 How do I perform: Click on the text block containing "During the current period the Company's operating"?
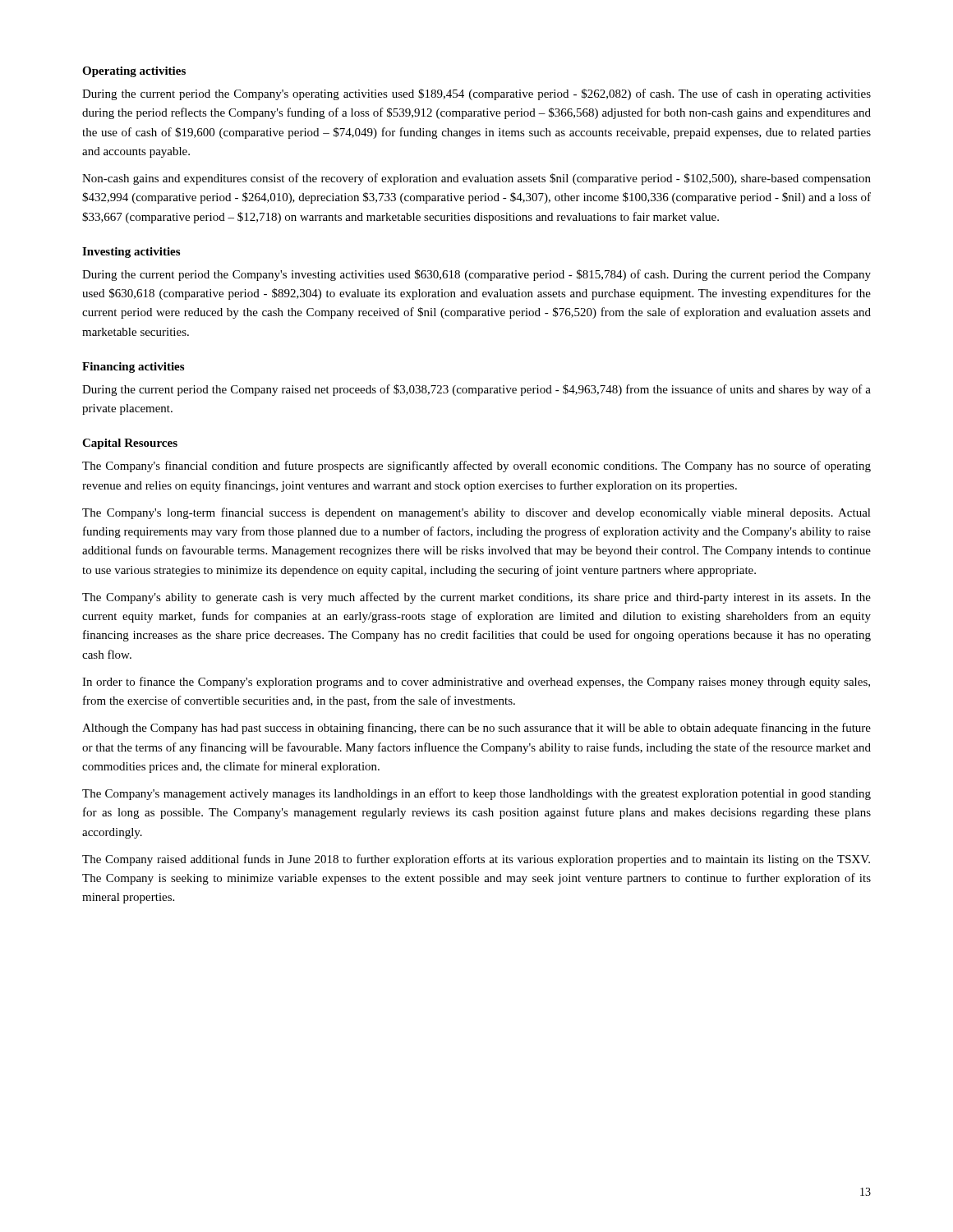(476, 122)
